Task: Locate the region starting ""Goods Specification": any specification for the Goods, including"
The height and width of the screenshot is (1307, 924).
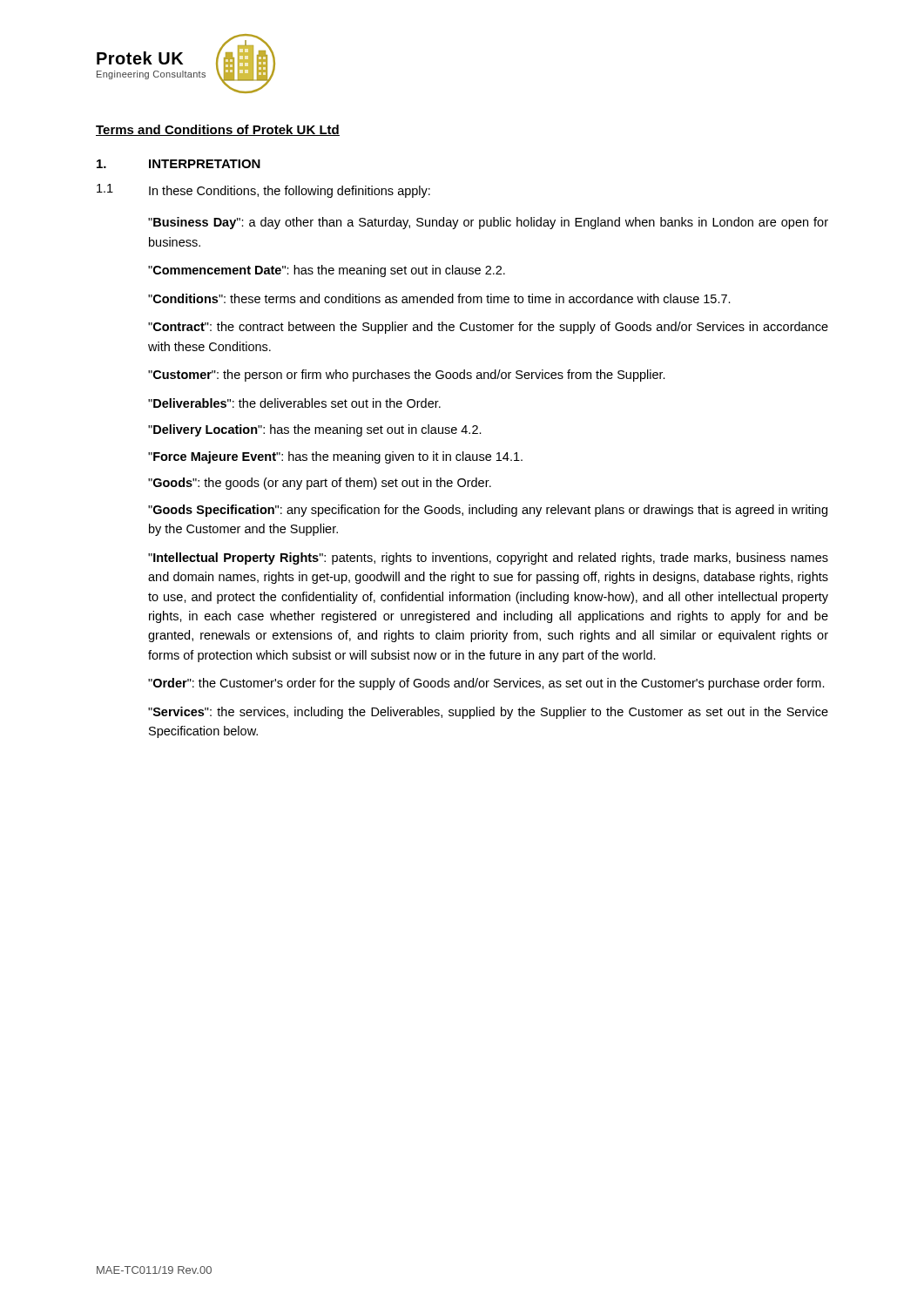Action: point(488,519)
